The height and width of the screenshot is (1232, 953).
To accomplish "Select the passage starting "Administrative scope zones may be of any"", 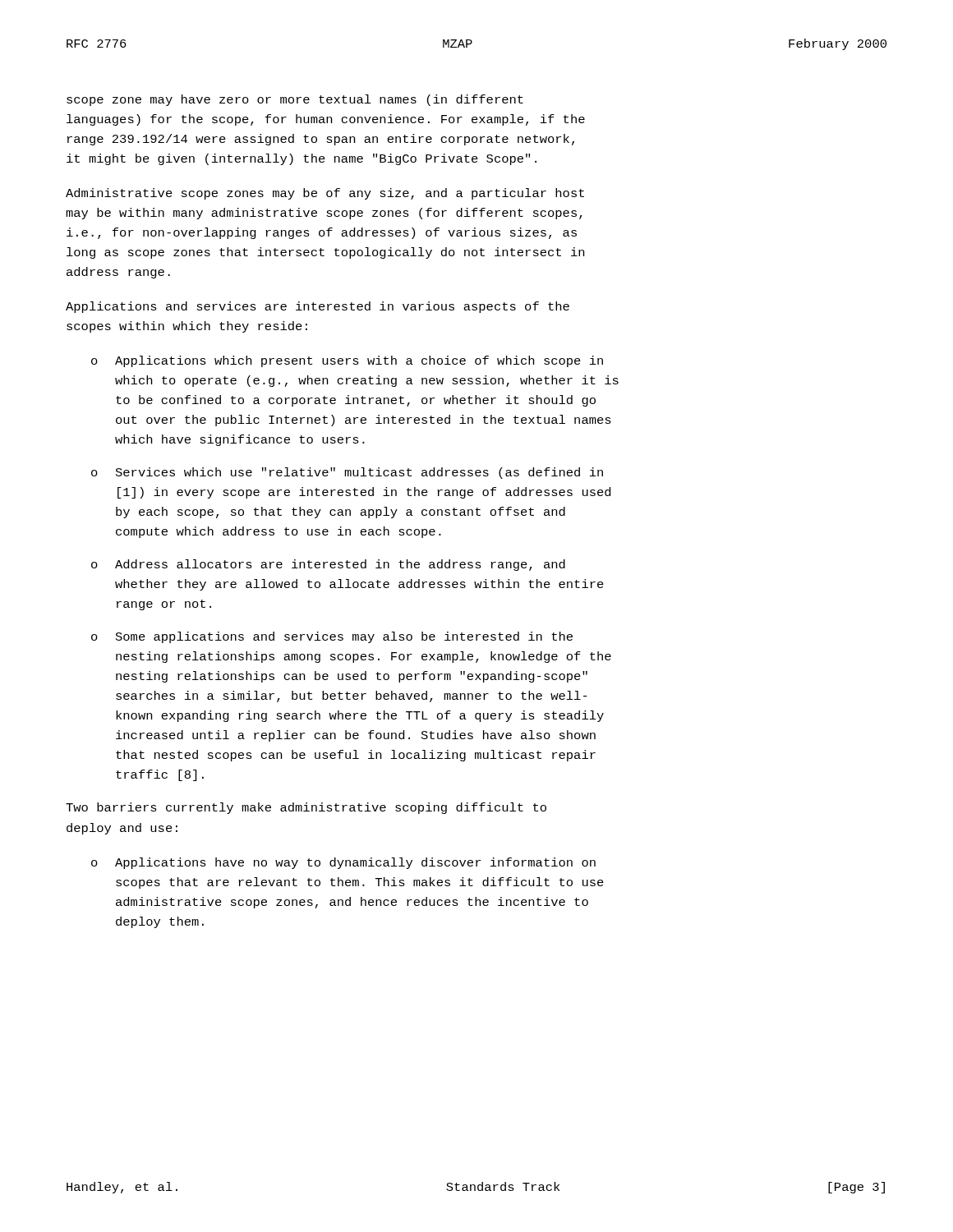I will pyautogui.click(x=326, y=233).
